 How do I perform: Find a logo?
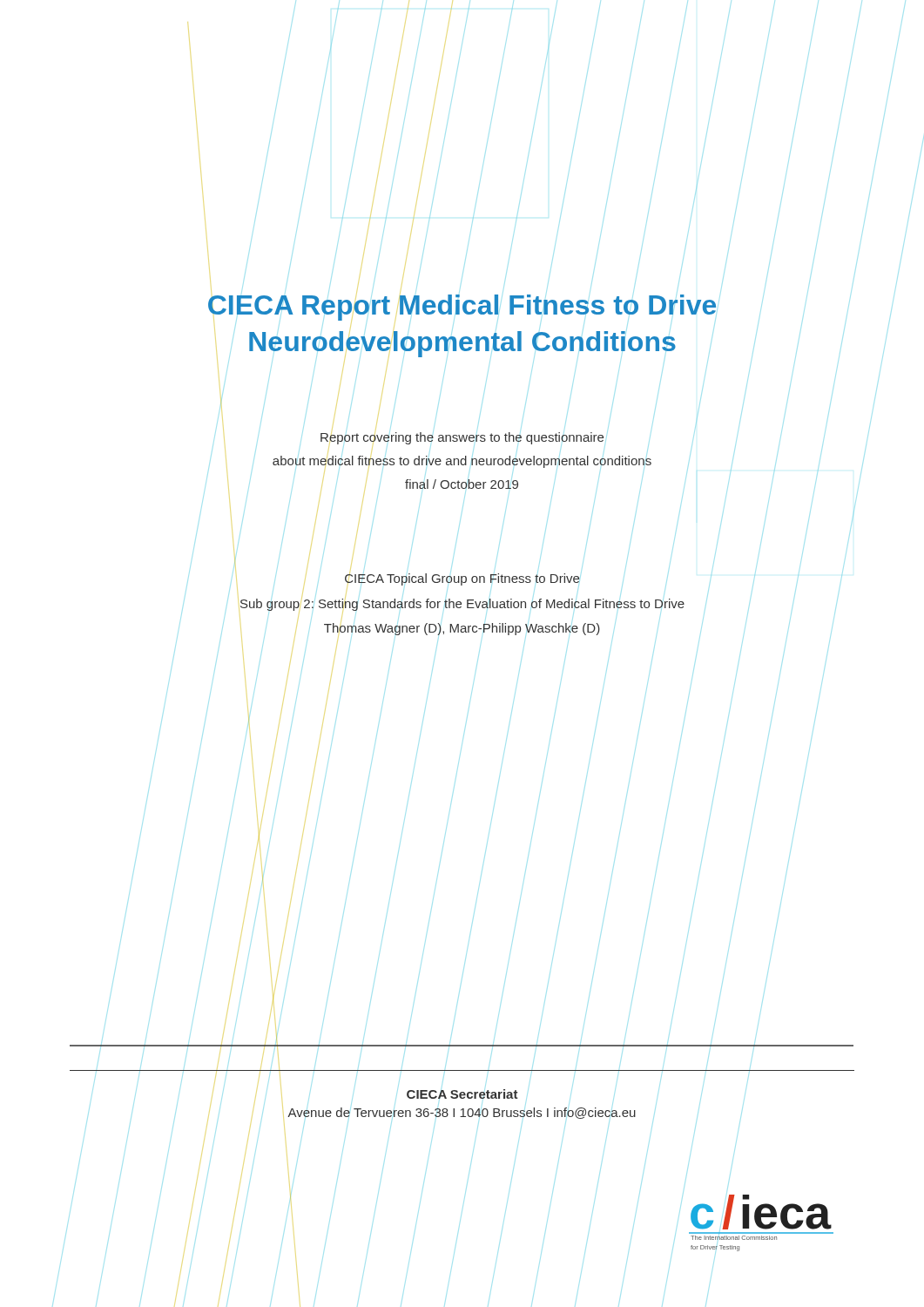click(x=763, y=1224)
